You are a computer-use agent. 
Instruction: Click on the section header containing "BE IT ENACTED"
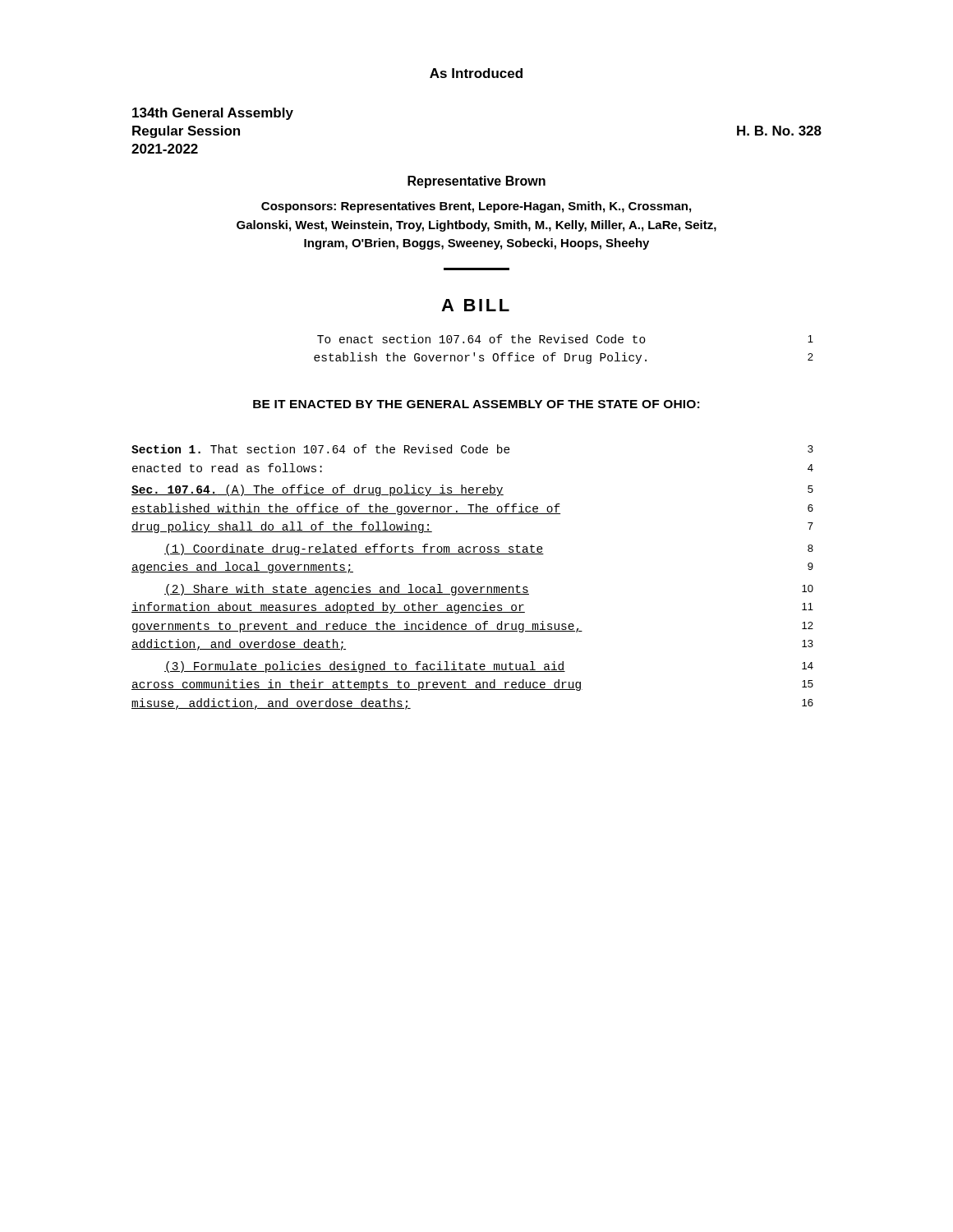pyautogui.click(x=476, y=404)
